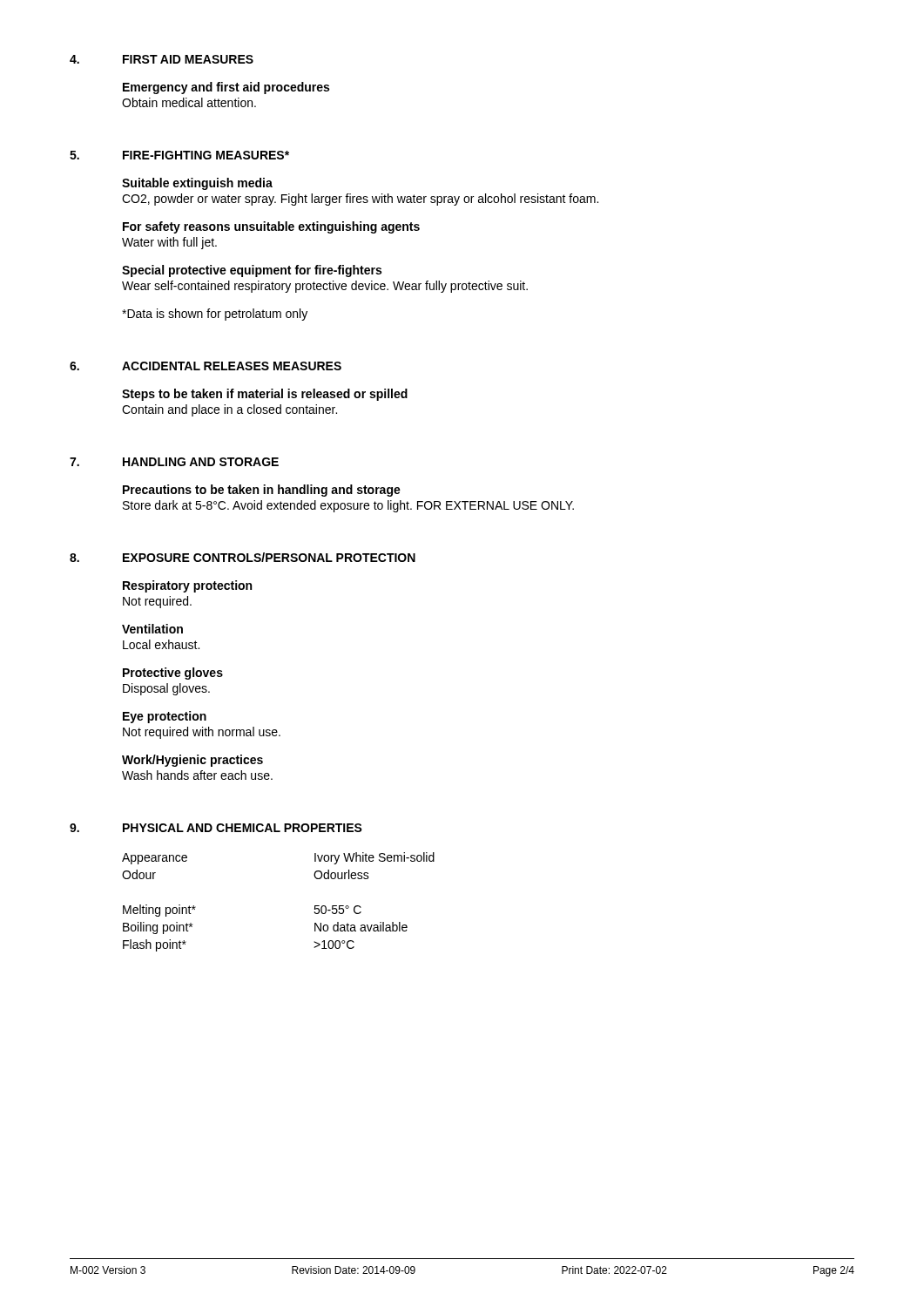Point to the block beginning "Steps to be taken if material is"
The image size is (924, 1307).
pos(265,395)
